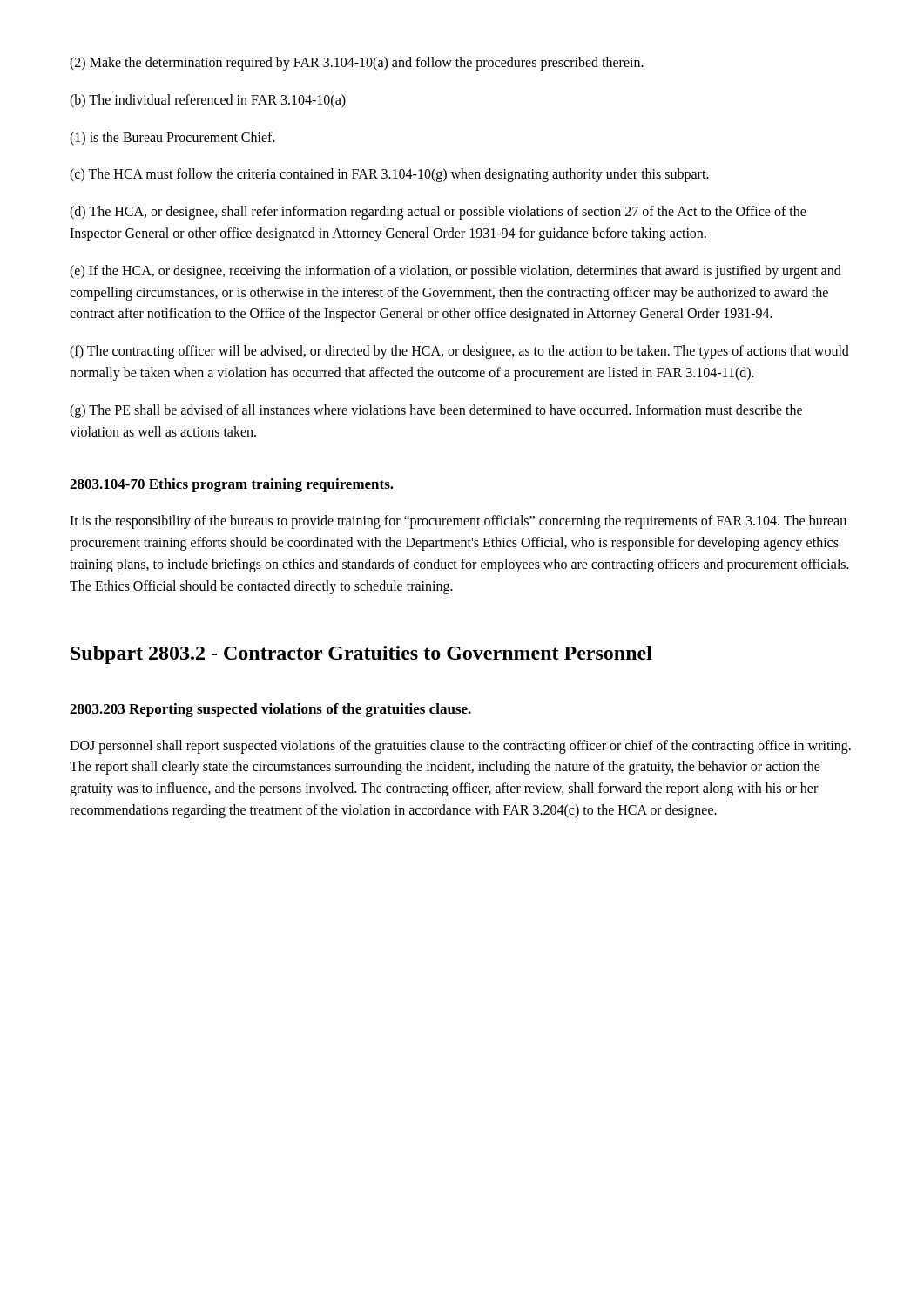The width and height of the screenshot is (924, 1307).
Task: Click on the list item that reads "(c) The HCA must"
Action: tap(389, 174)
